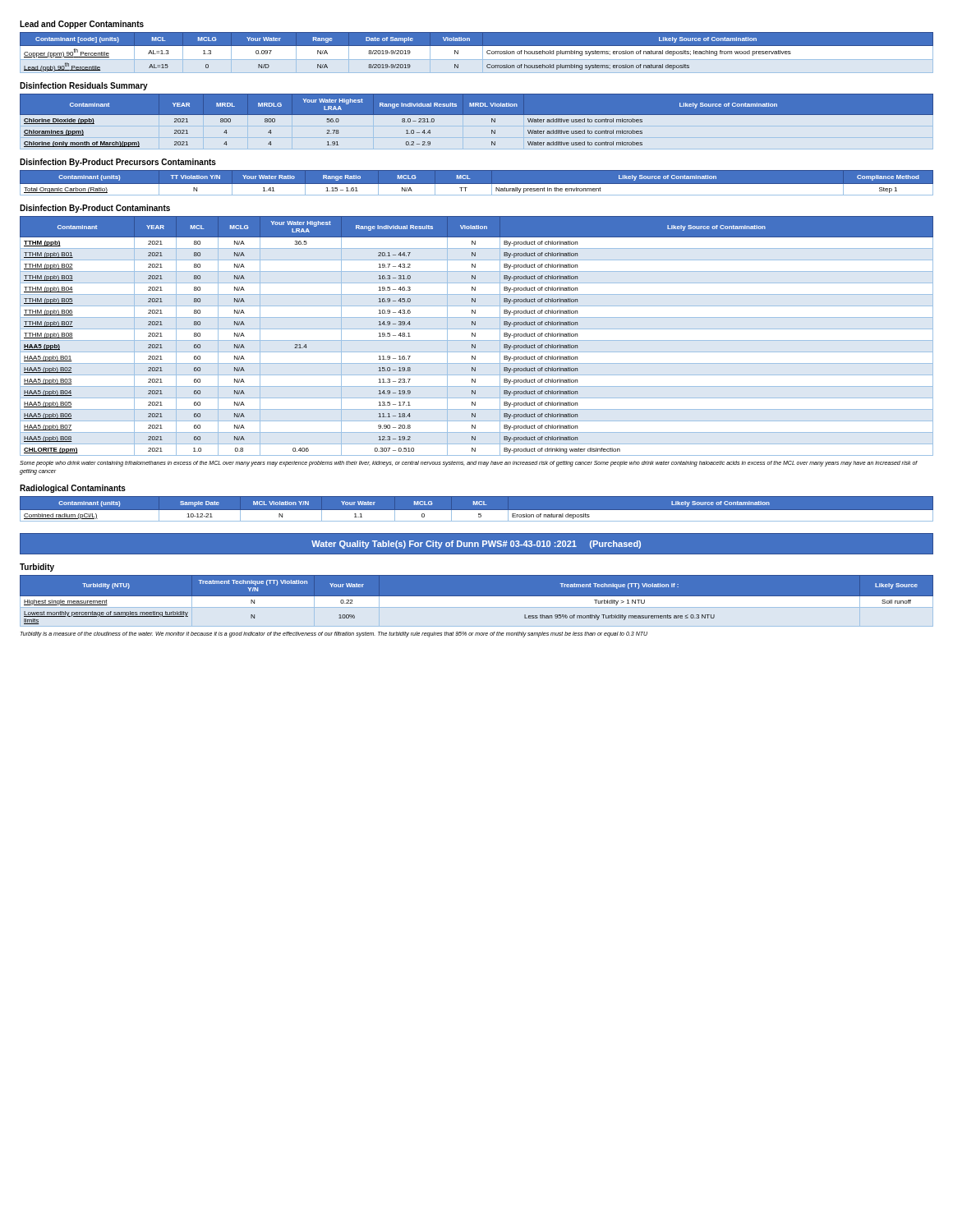The width and height of the screenshot is (953, 1232).
Task: Navigate to the text starting "Turbidity is a"
Action: point(334,634)
